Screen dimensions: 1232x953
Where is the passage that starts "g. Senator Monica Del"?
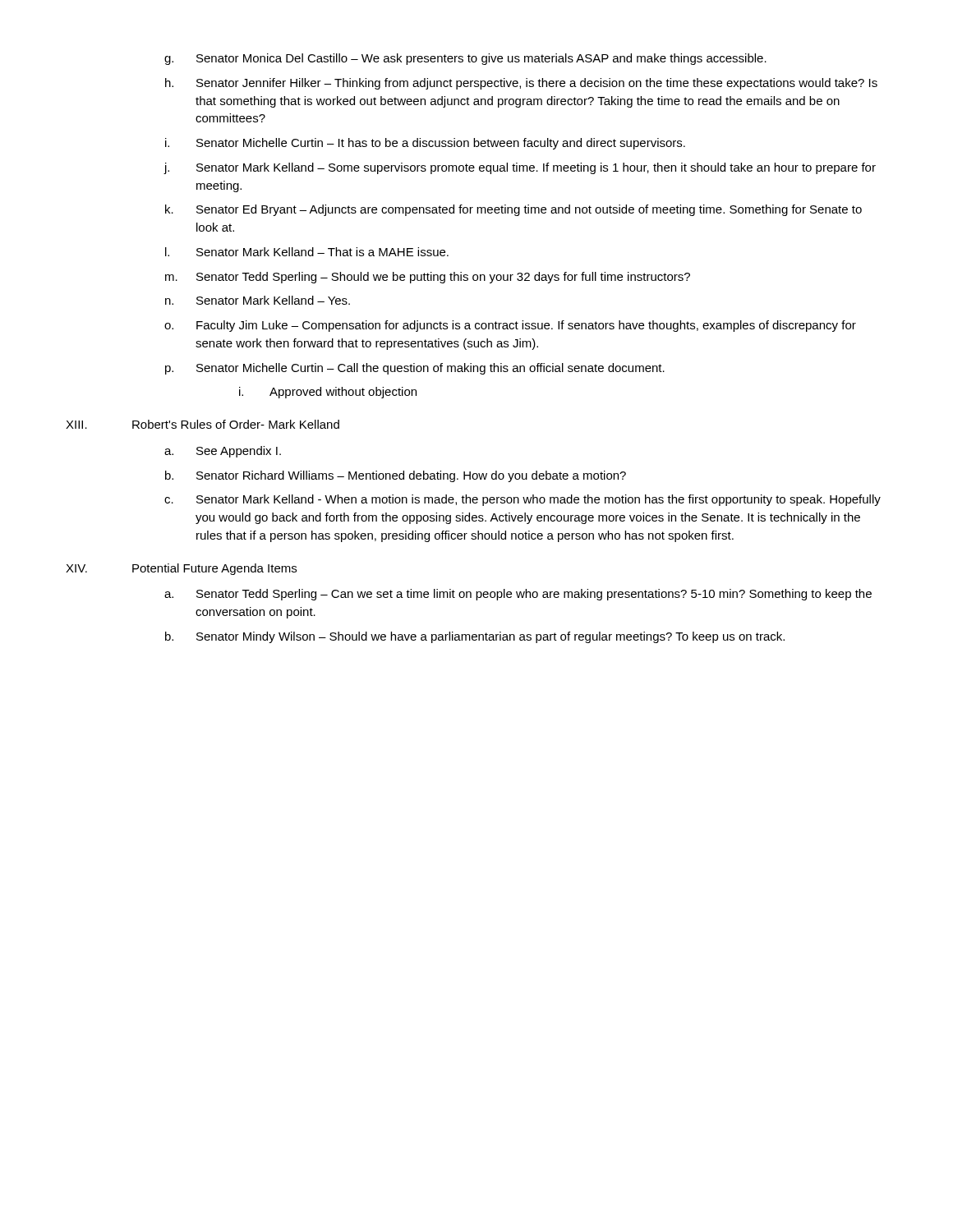(526, 58)
